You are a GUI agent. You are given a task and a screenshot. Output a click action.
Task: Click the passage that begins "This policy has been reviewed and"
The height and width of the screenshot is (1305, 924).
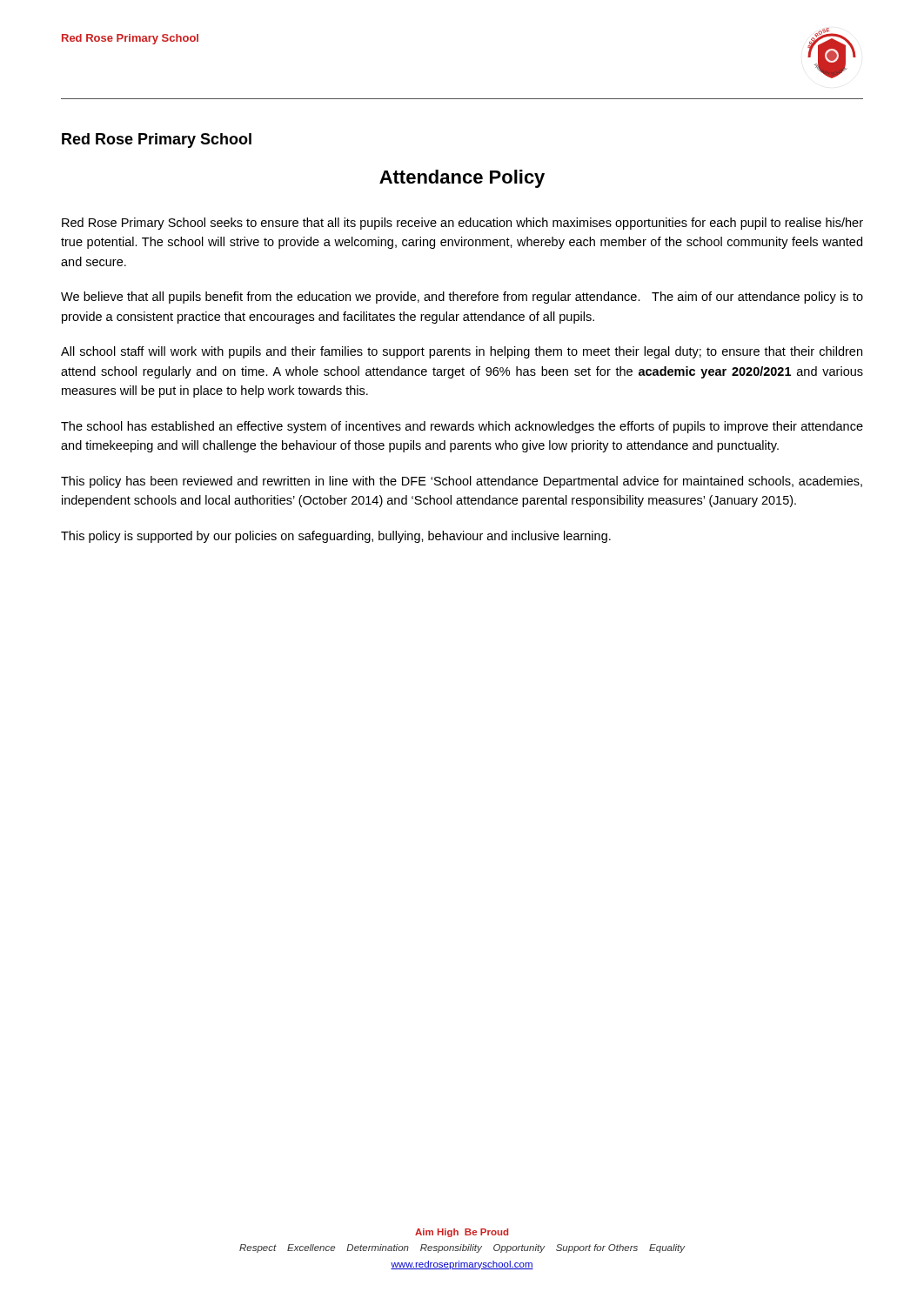(462, 491)
